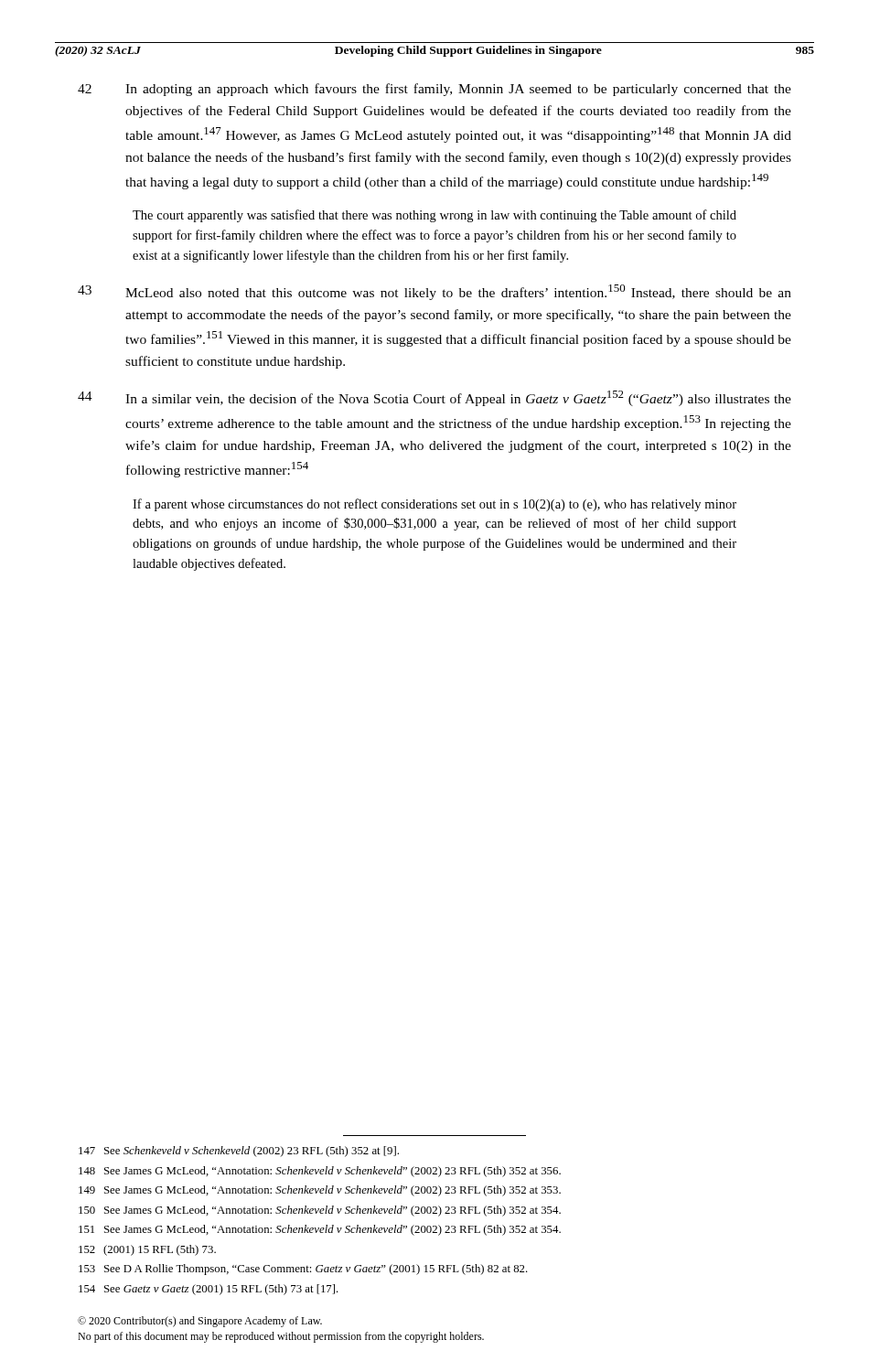869x1372 pixels.
Task: Locate the block of text that opens with "42 In adopting"
Action: click(434, 136)
